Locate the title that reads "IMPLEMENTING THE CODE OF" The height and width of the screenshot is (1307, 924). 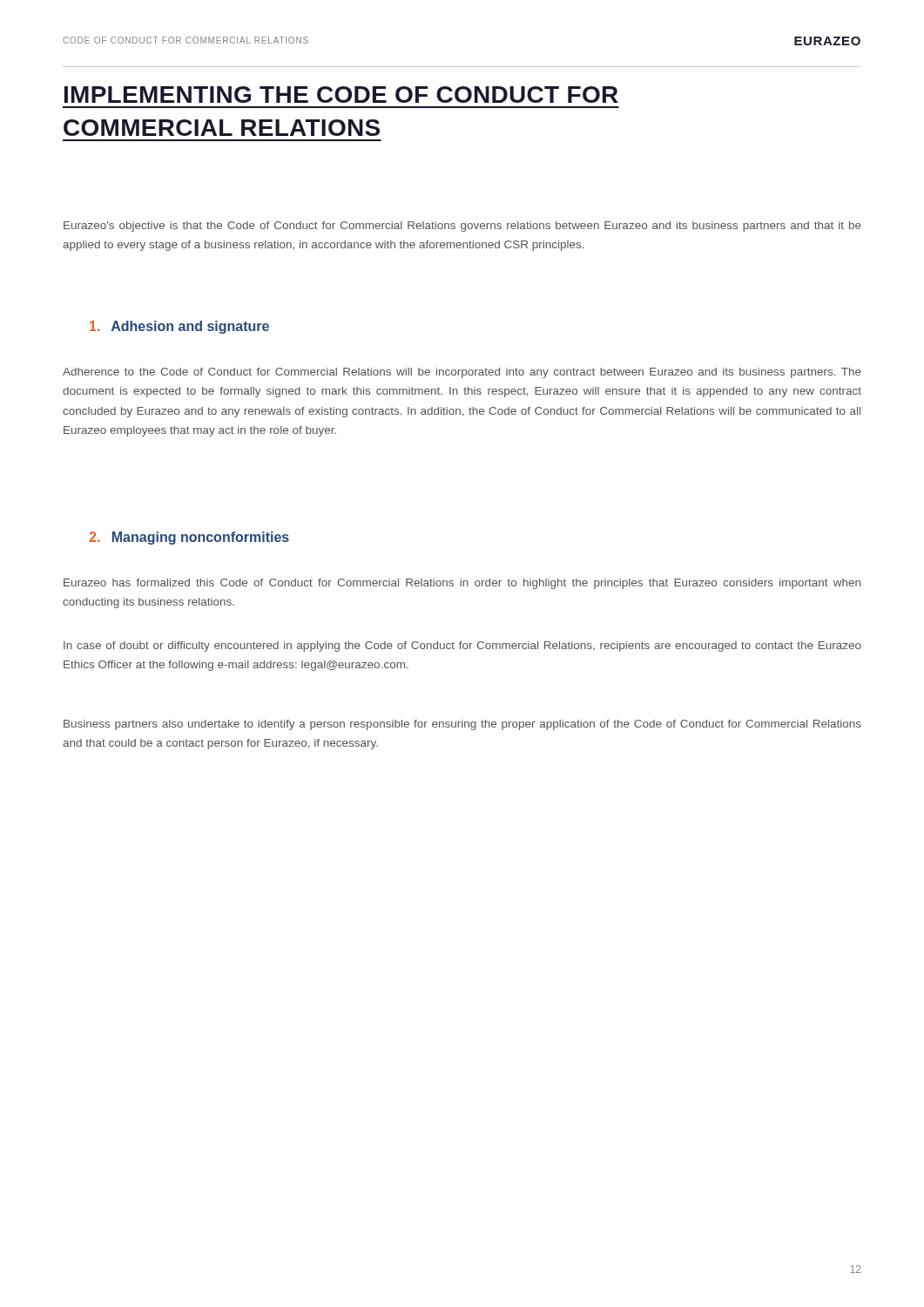coord(462,111)
